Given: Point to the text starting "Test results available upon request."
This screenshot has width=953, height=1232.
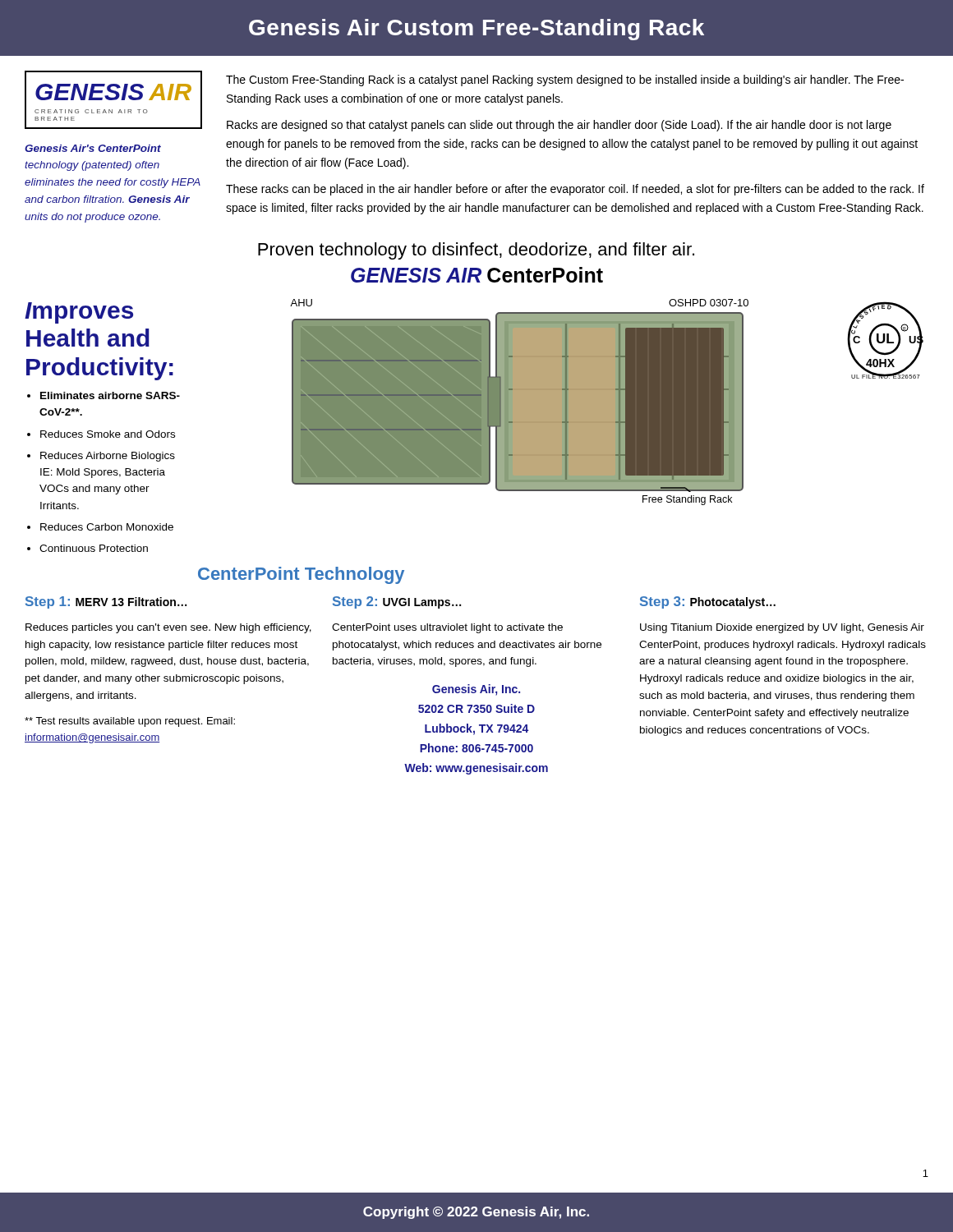Looking at the screenshot, I should [x=130, y=729].
